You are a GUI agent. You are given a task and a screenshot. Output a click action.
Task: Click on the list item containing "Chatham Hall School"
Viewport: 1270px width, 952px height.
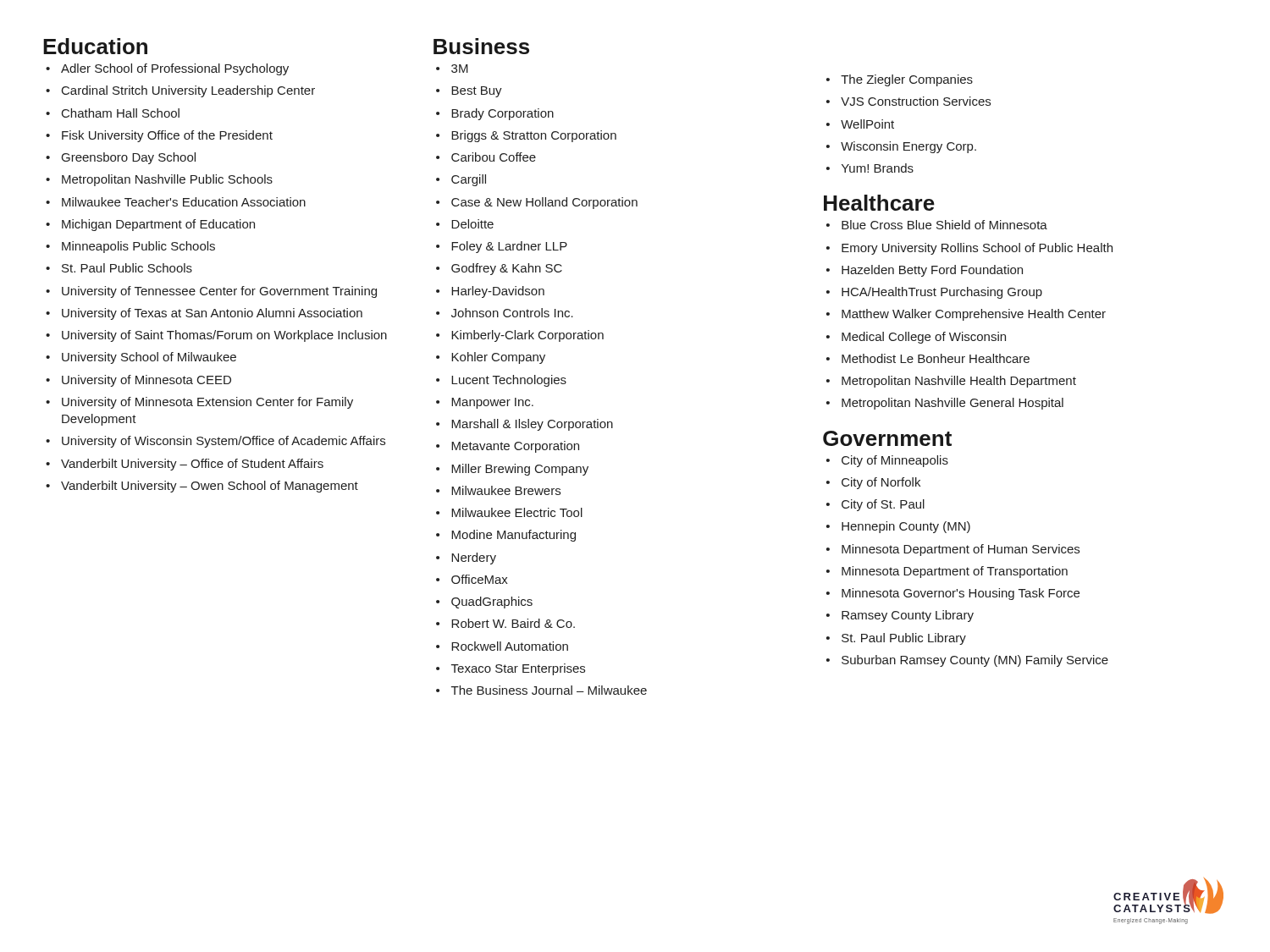coord(121,113)
